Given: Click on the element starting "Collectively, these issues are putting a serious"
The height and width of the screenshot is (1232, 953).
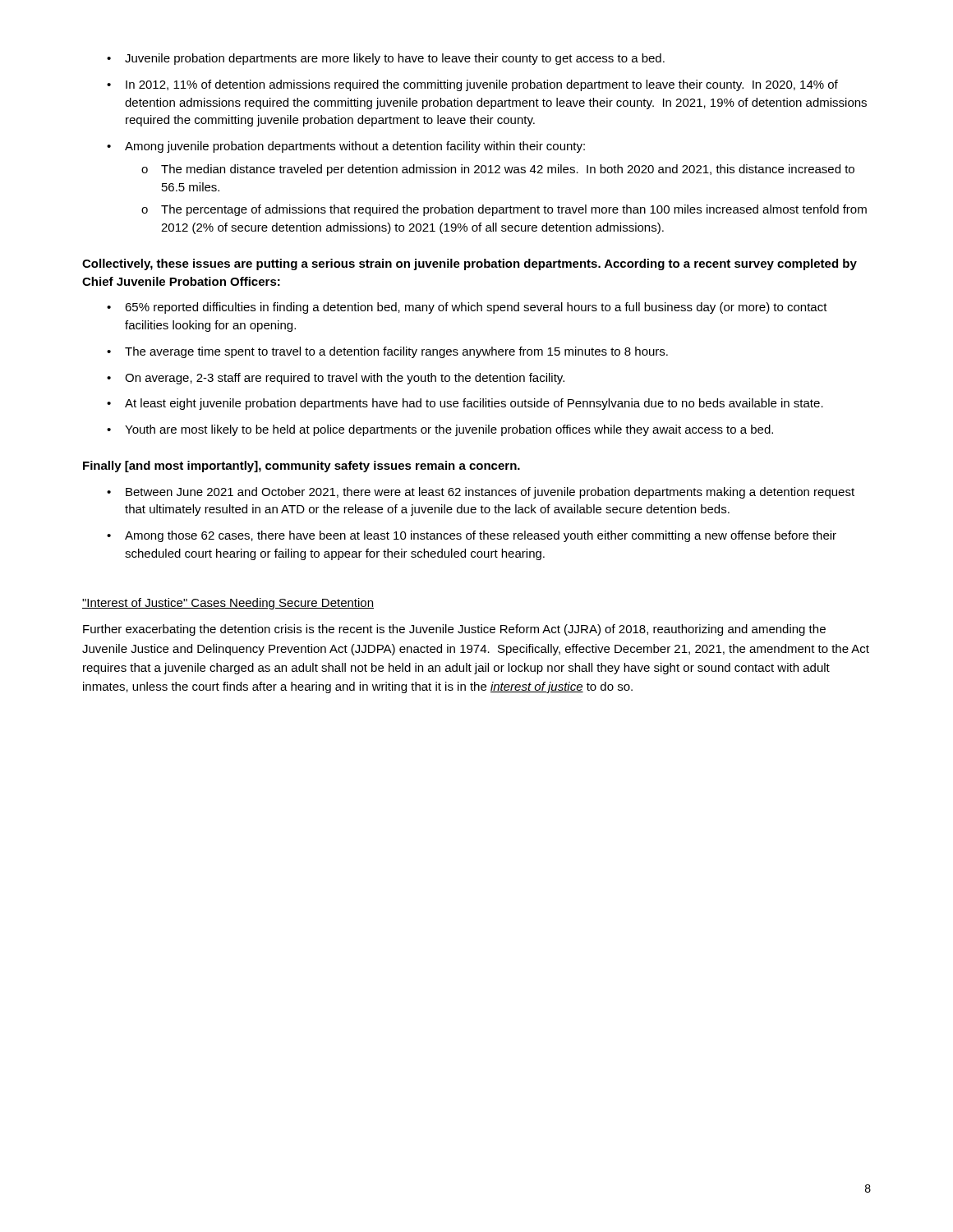Looking at the screenshot, I should (469, 272).
